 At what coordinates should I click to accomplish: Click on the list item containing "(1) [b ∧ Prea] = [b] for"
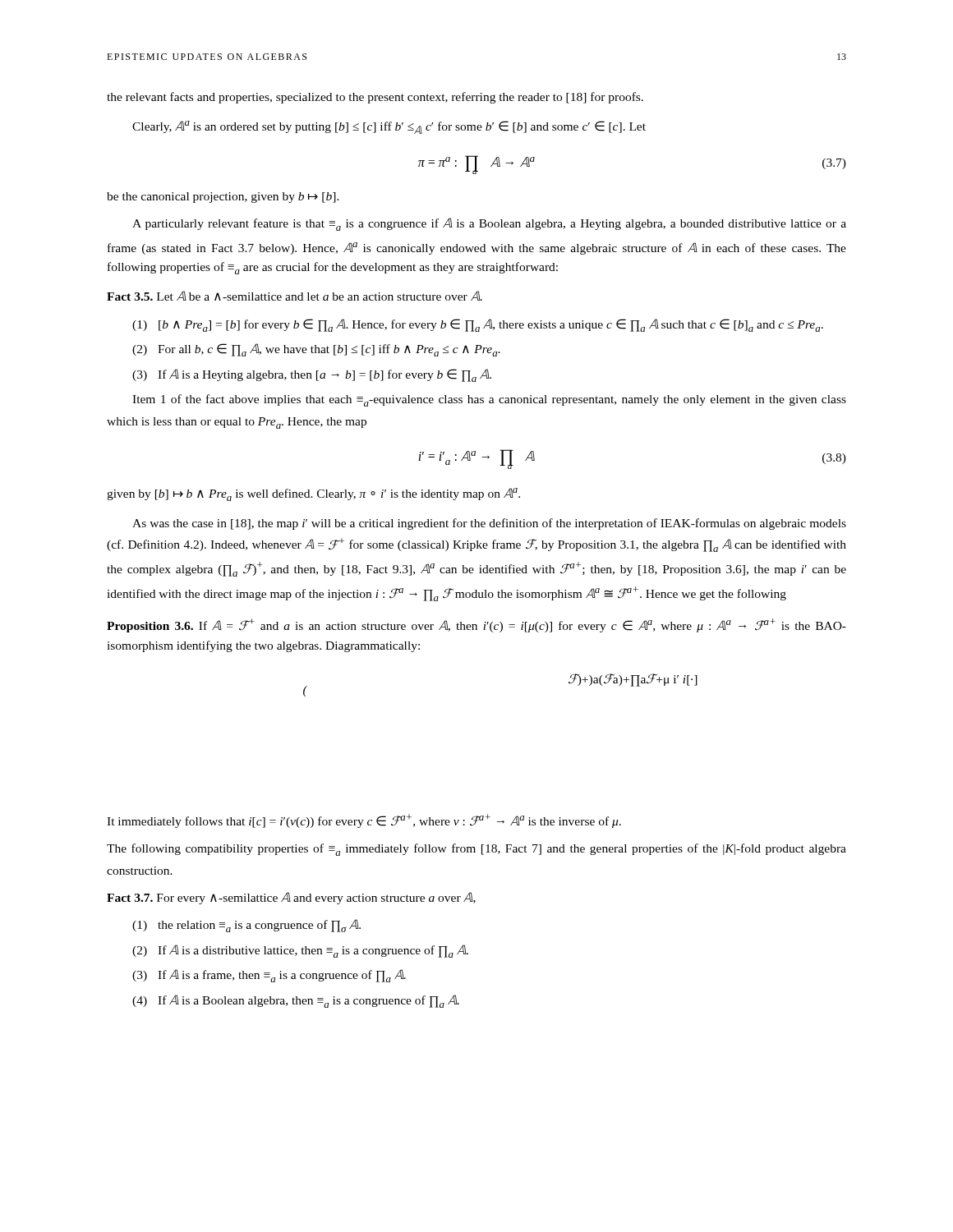[476, 325]
